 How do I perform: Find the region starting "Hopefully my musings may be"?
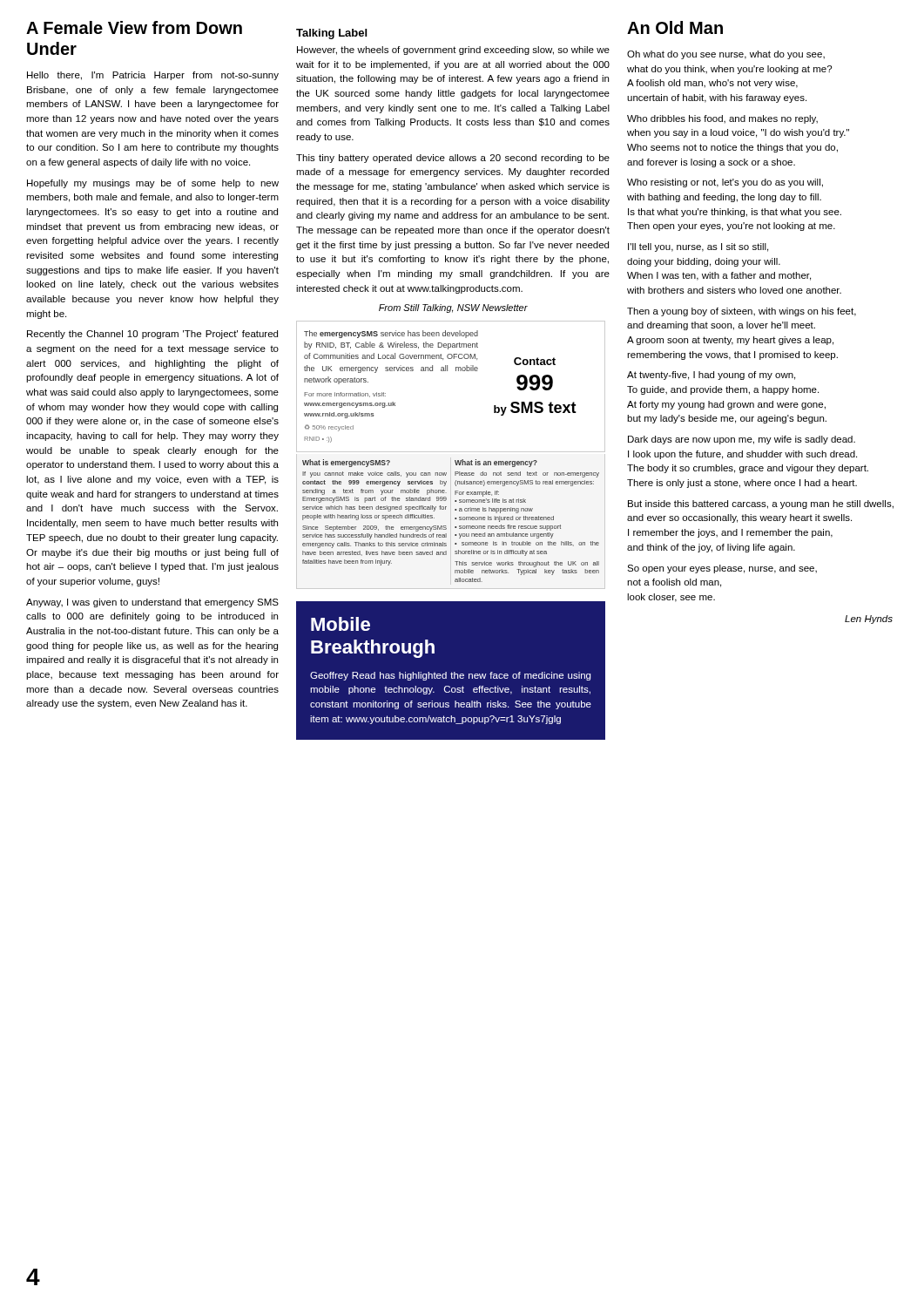152,248
